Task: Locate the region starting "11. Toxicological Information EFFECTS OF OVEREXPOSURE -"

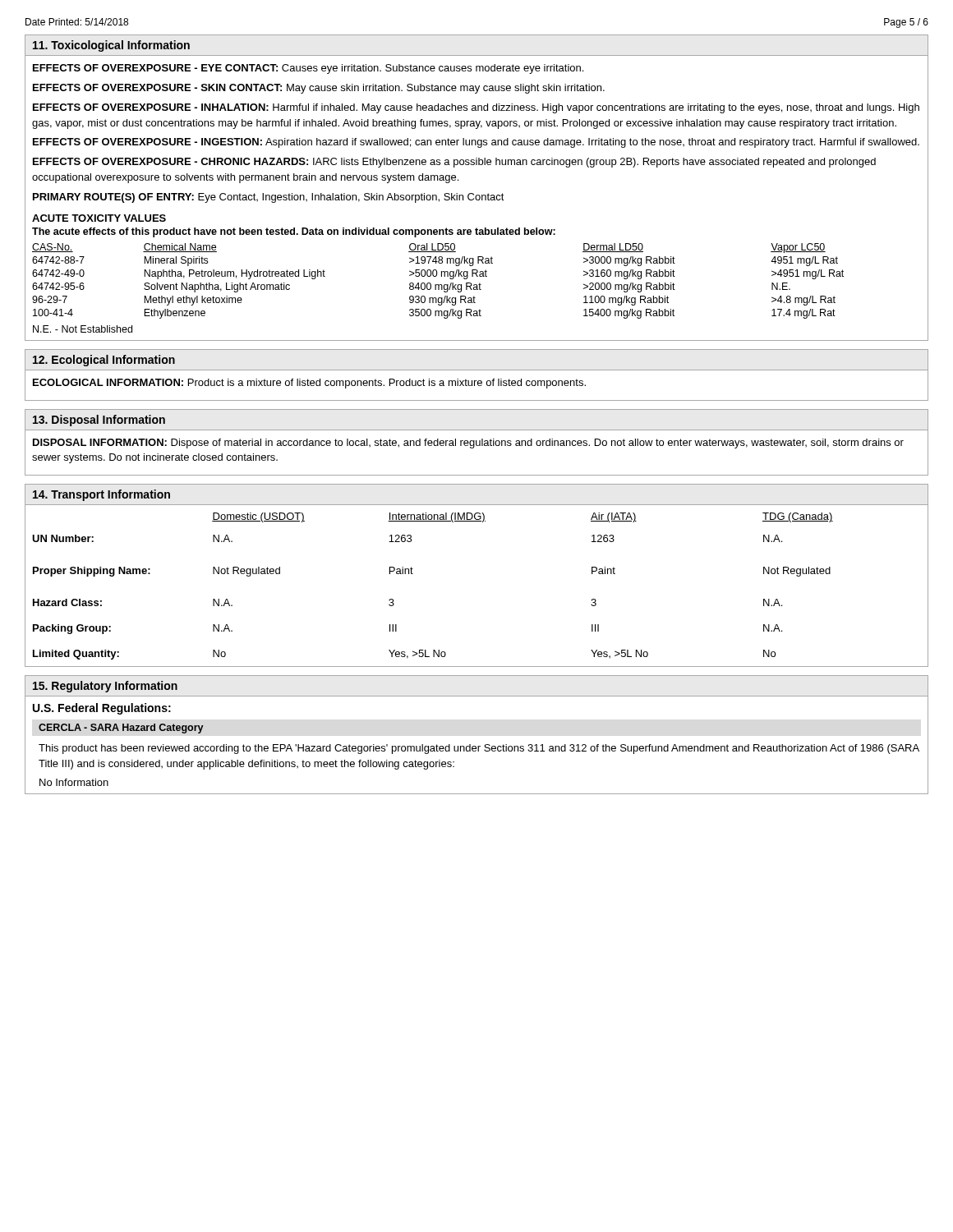Action: point(476,188)
